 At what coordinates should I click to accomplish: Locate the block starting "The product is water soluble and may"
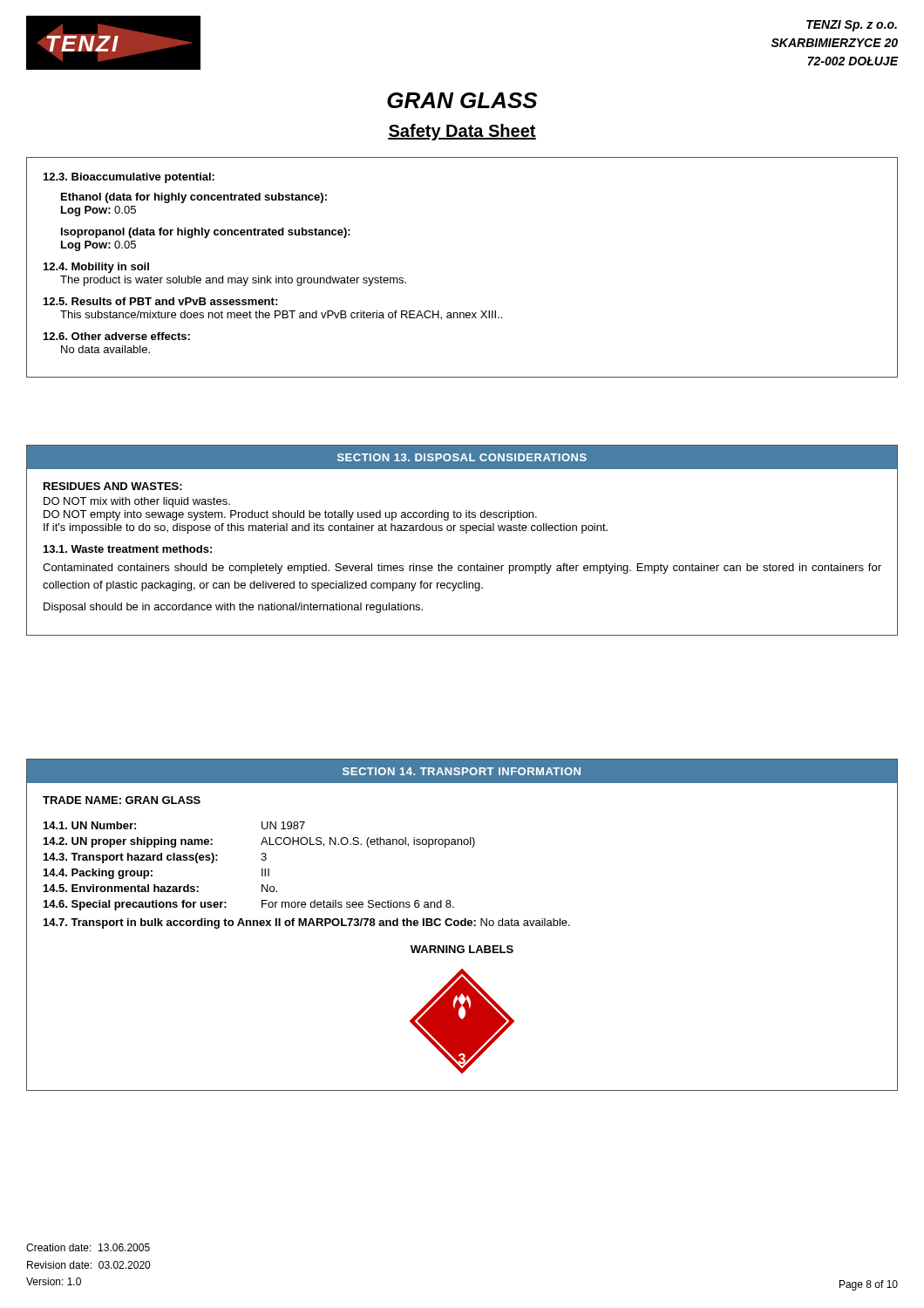(234, 280)
